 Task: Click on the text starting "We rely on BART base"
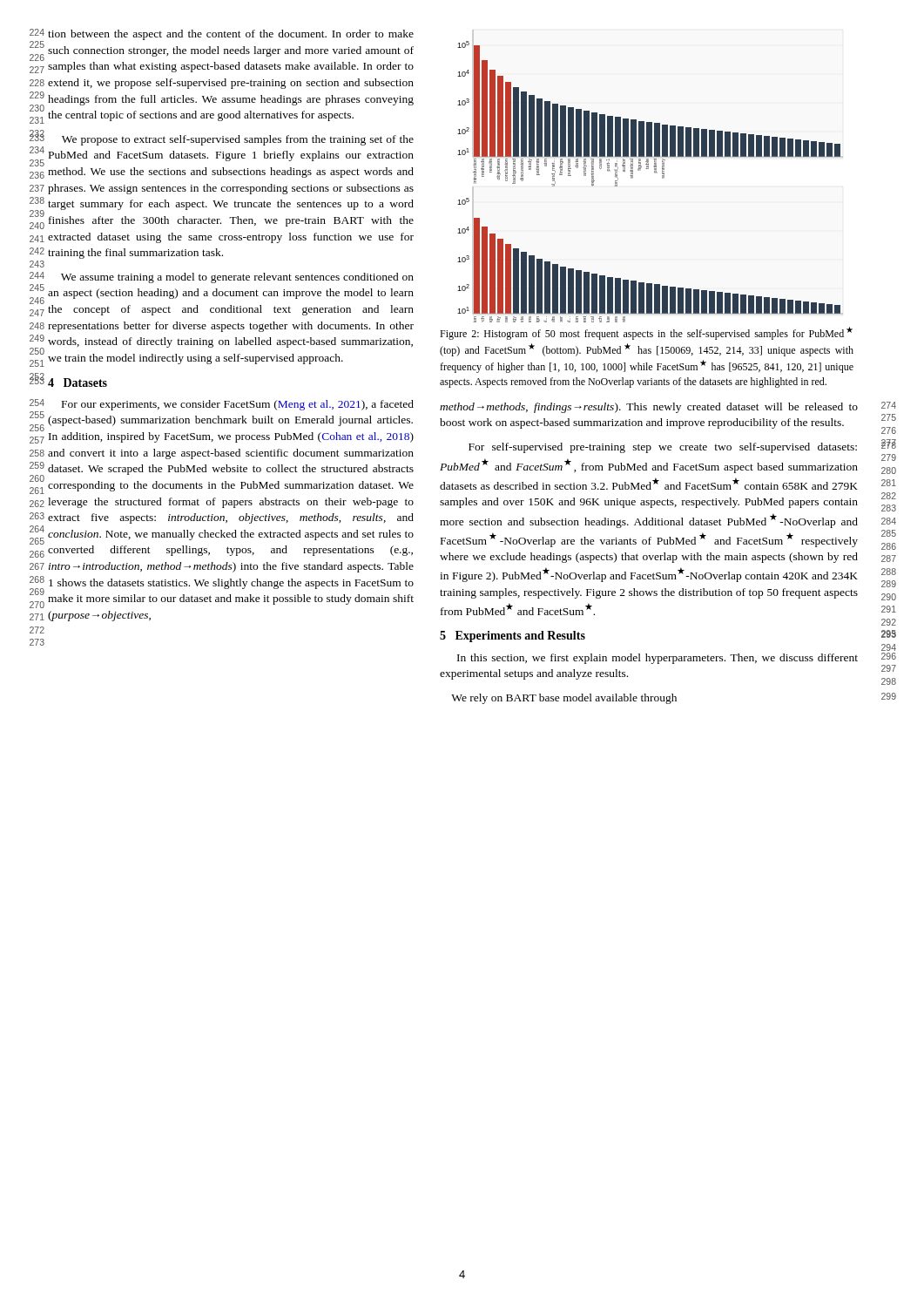(x=558, y=697)
